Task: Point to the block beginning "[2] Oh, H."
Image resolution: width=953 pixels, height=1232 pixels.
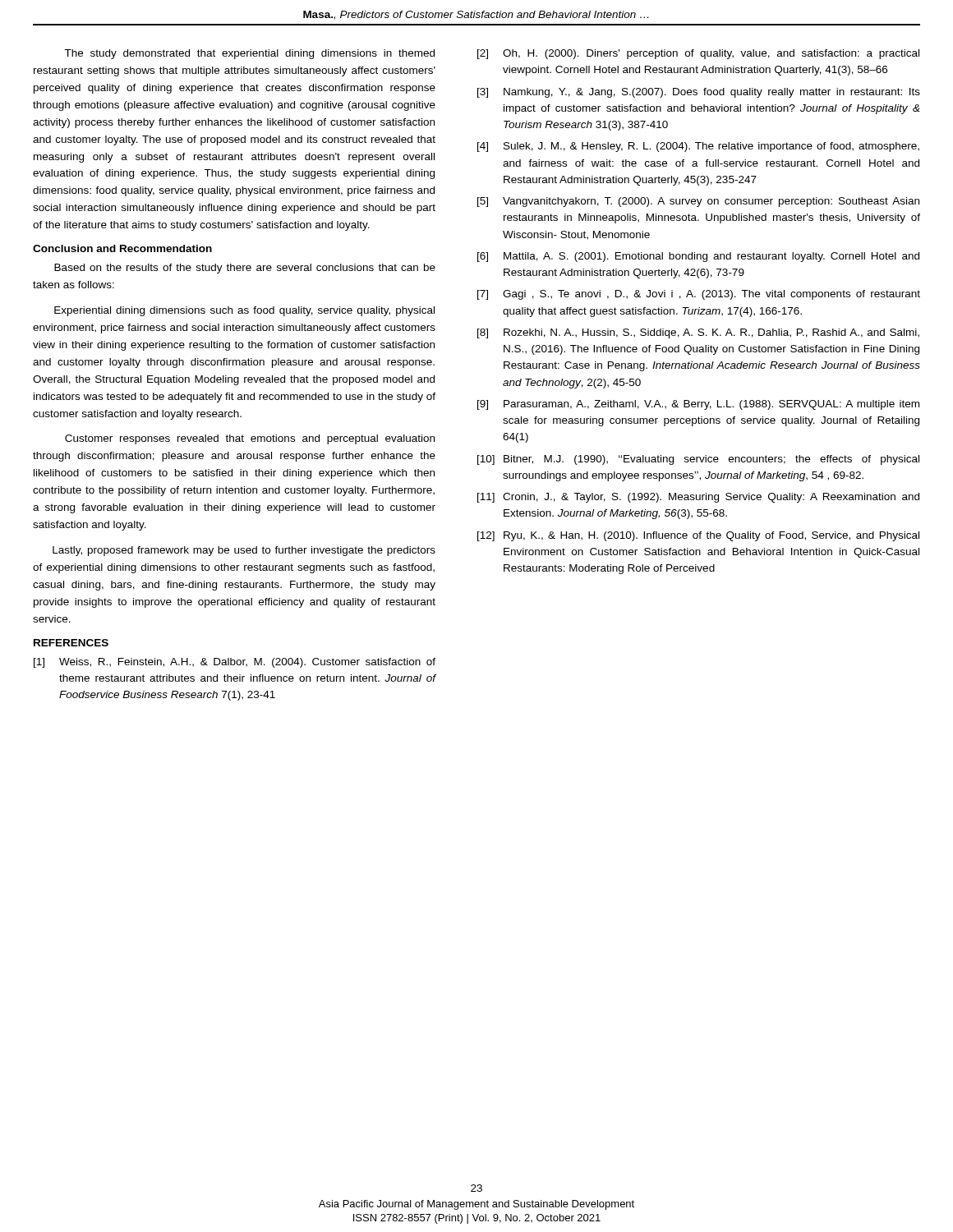Action: pos(698,62)
